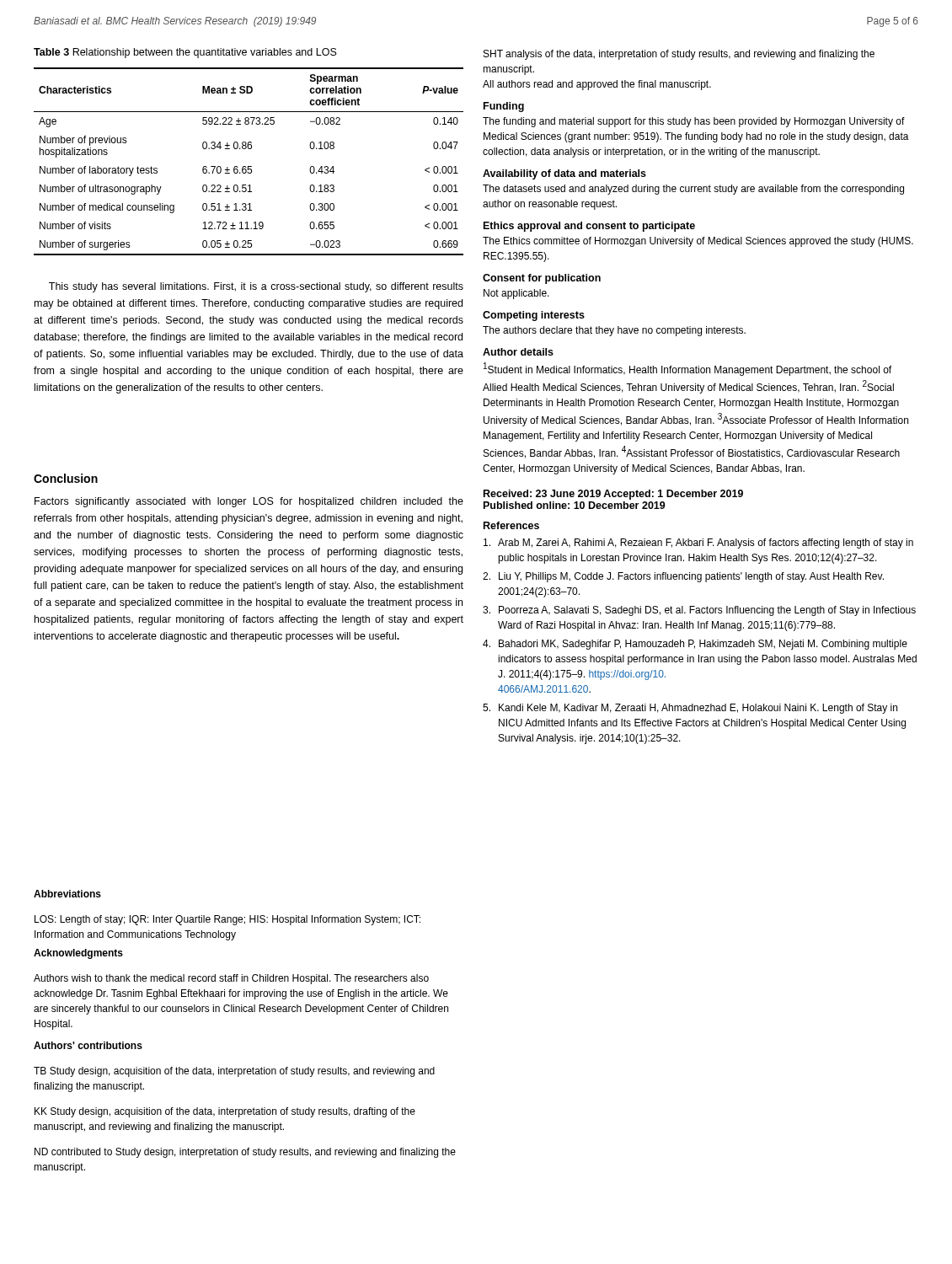952x1264 pixels.
Task: Select the section header that reads "Competing interests"
Action: point(534,315)
